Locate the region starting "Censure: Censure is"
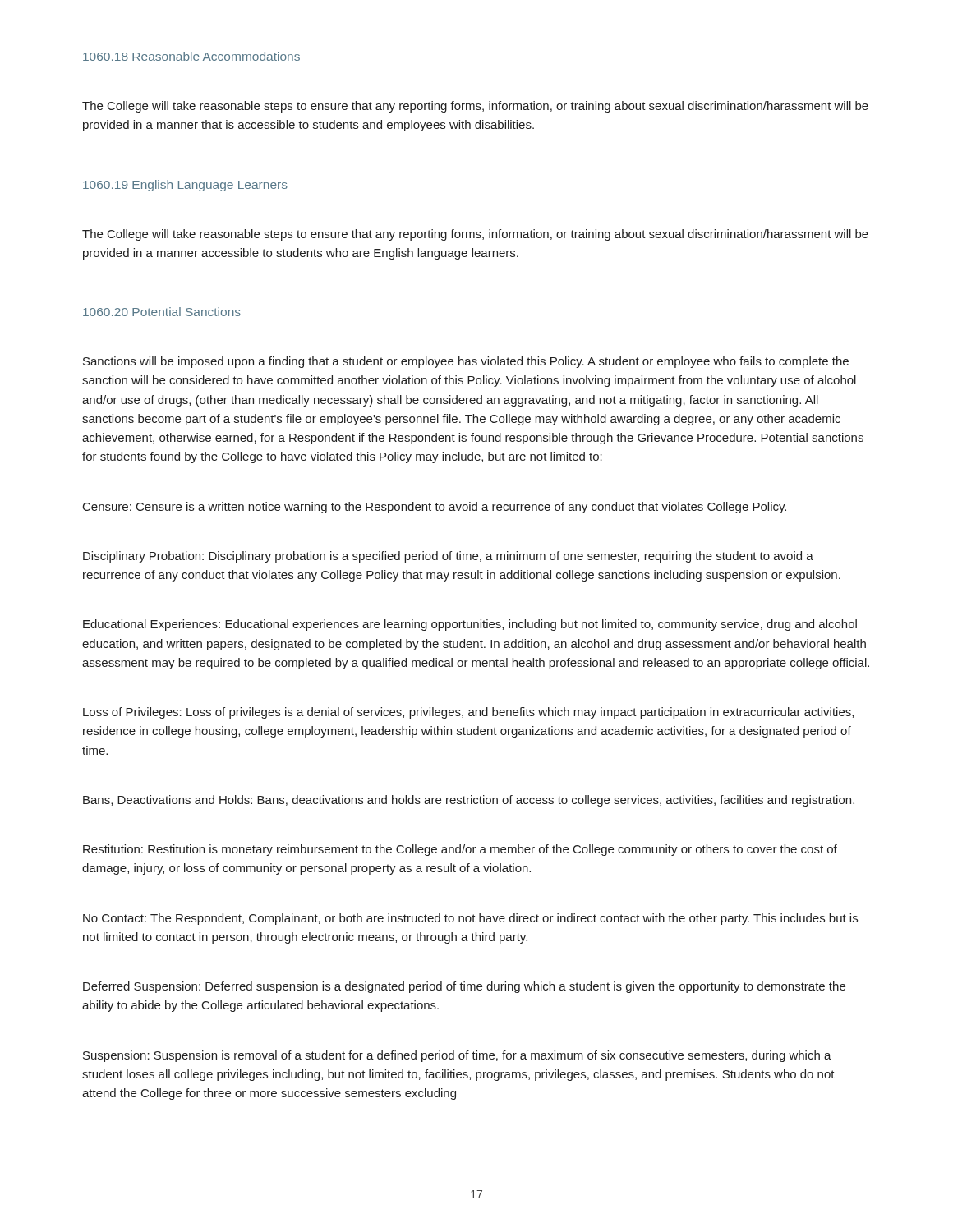 (476, 506)
